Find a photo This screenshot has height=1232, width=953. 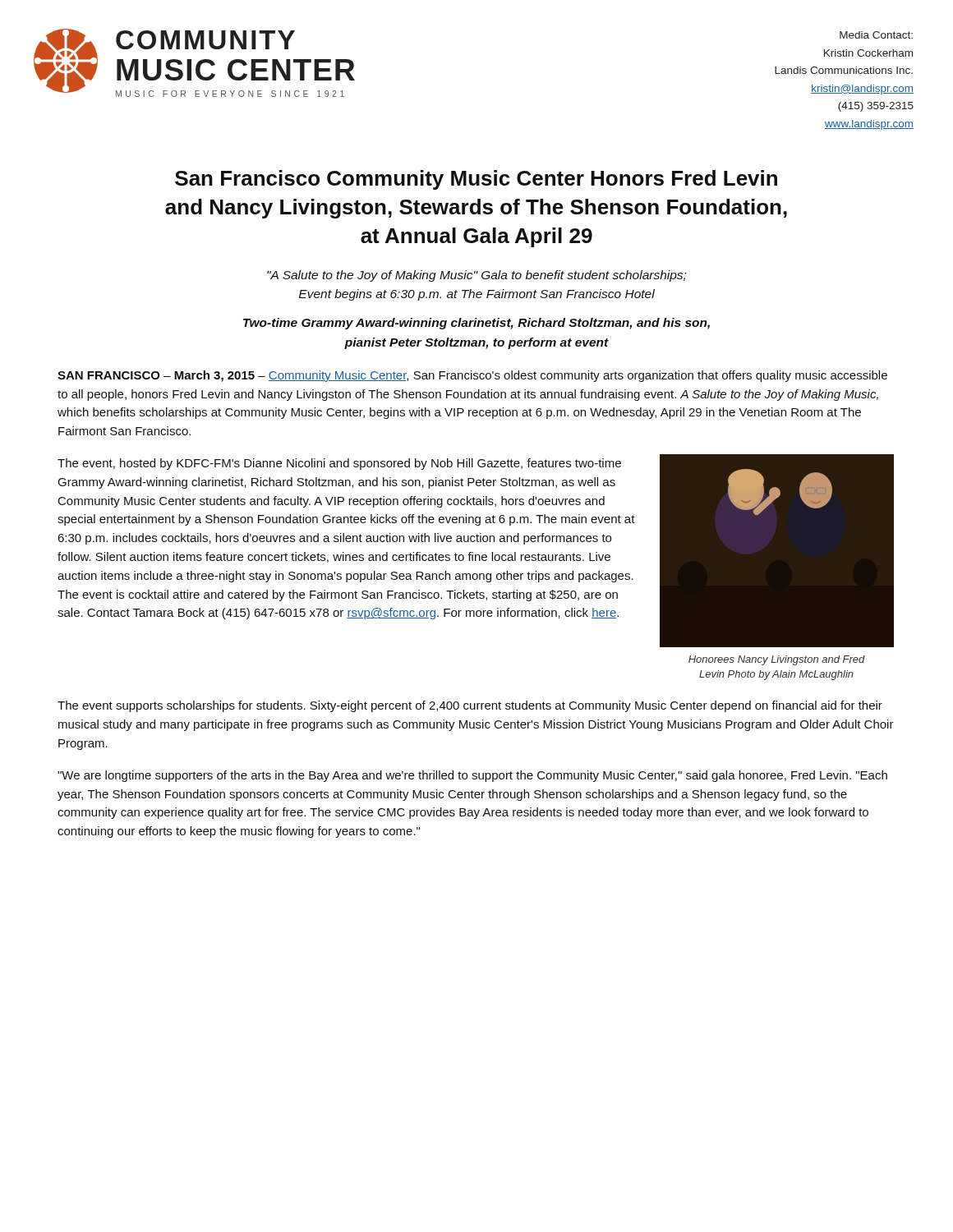pyautogui.click(x=776, y=551)
